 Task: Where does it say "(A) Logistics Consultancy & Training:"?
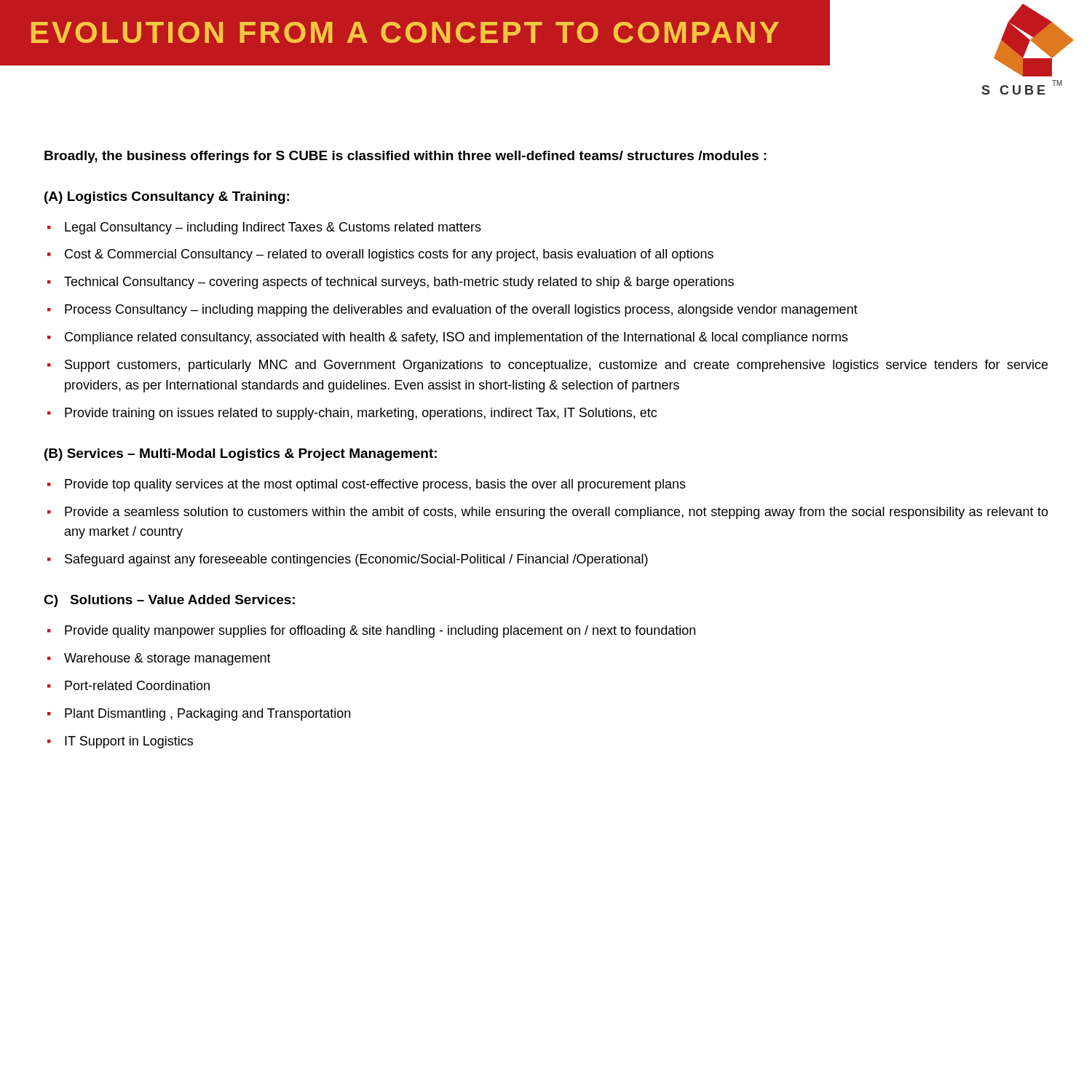point(167,196)
